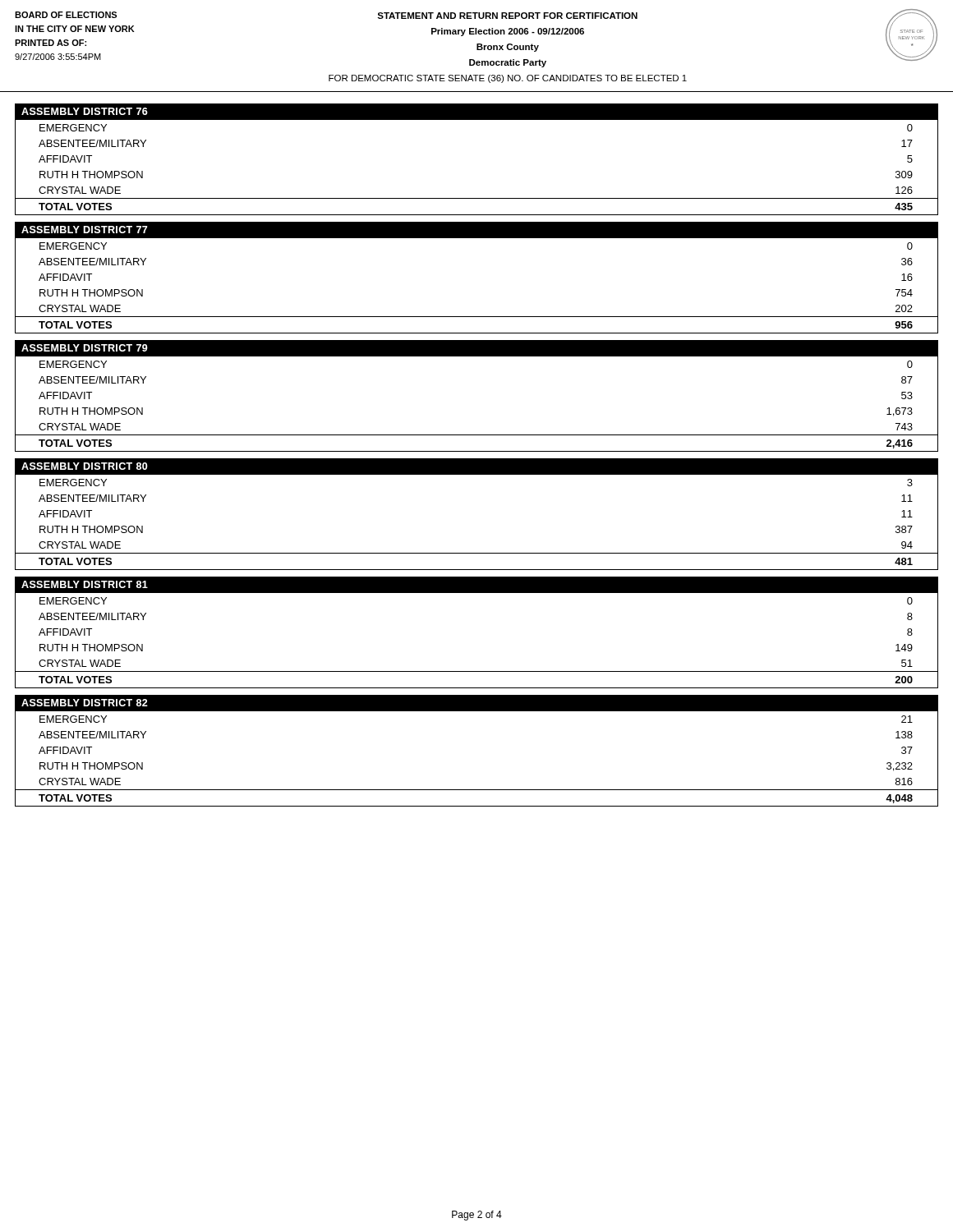Select the region starting "ASSEMBLY DISTRICT 76"
Viewport: 953px width, 1232px height.
point(85,112)
